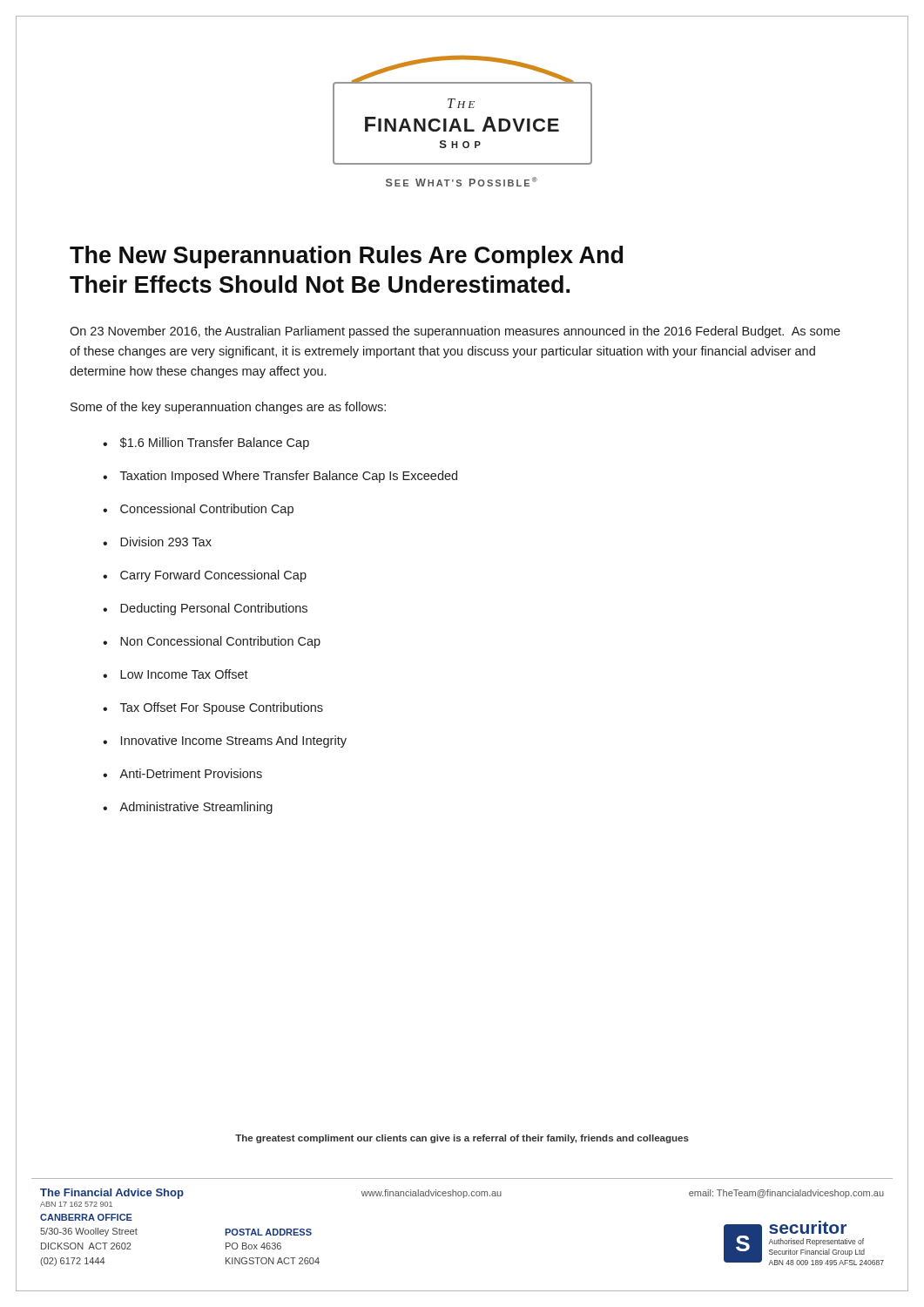Find the text starting "Anti-Detriment Provisions"

tap(191, 774)
